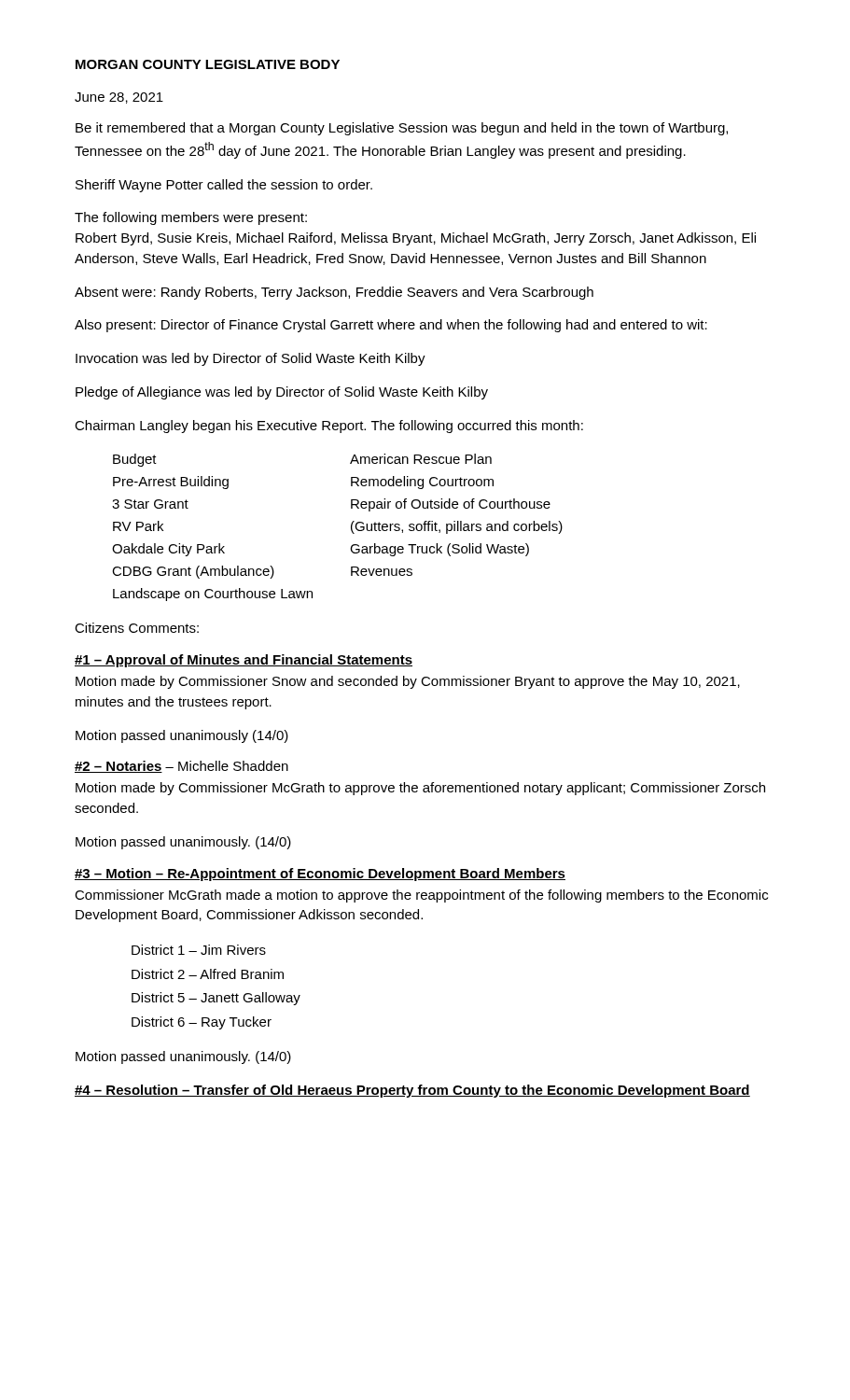Screen dimensions: 1400x850
Task: Select the text block that reads "The following members were present: Robert"
Action: 416,238
